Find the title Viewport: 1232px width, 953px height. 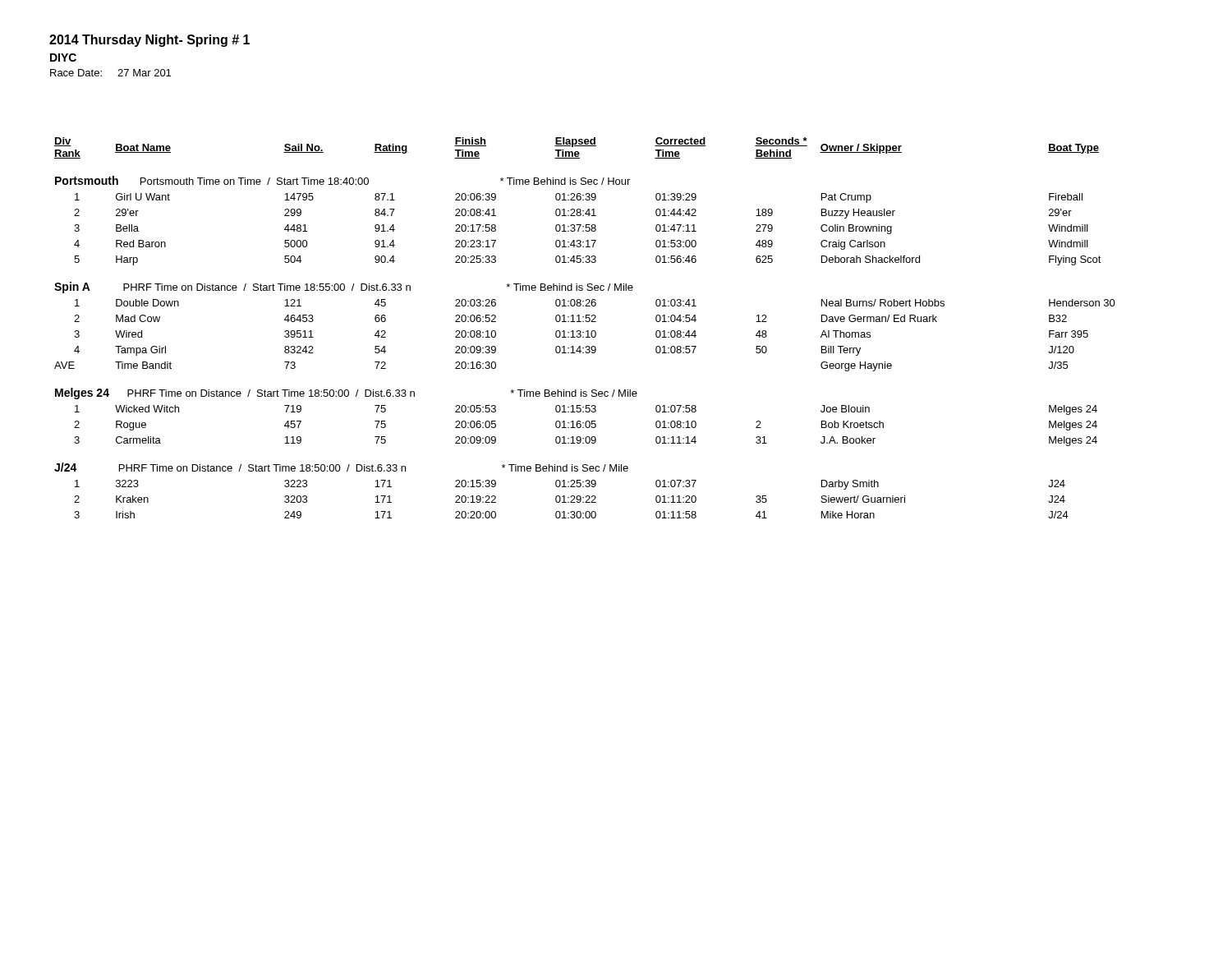click(150, 40)
